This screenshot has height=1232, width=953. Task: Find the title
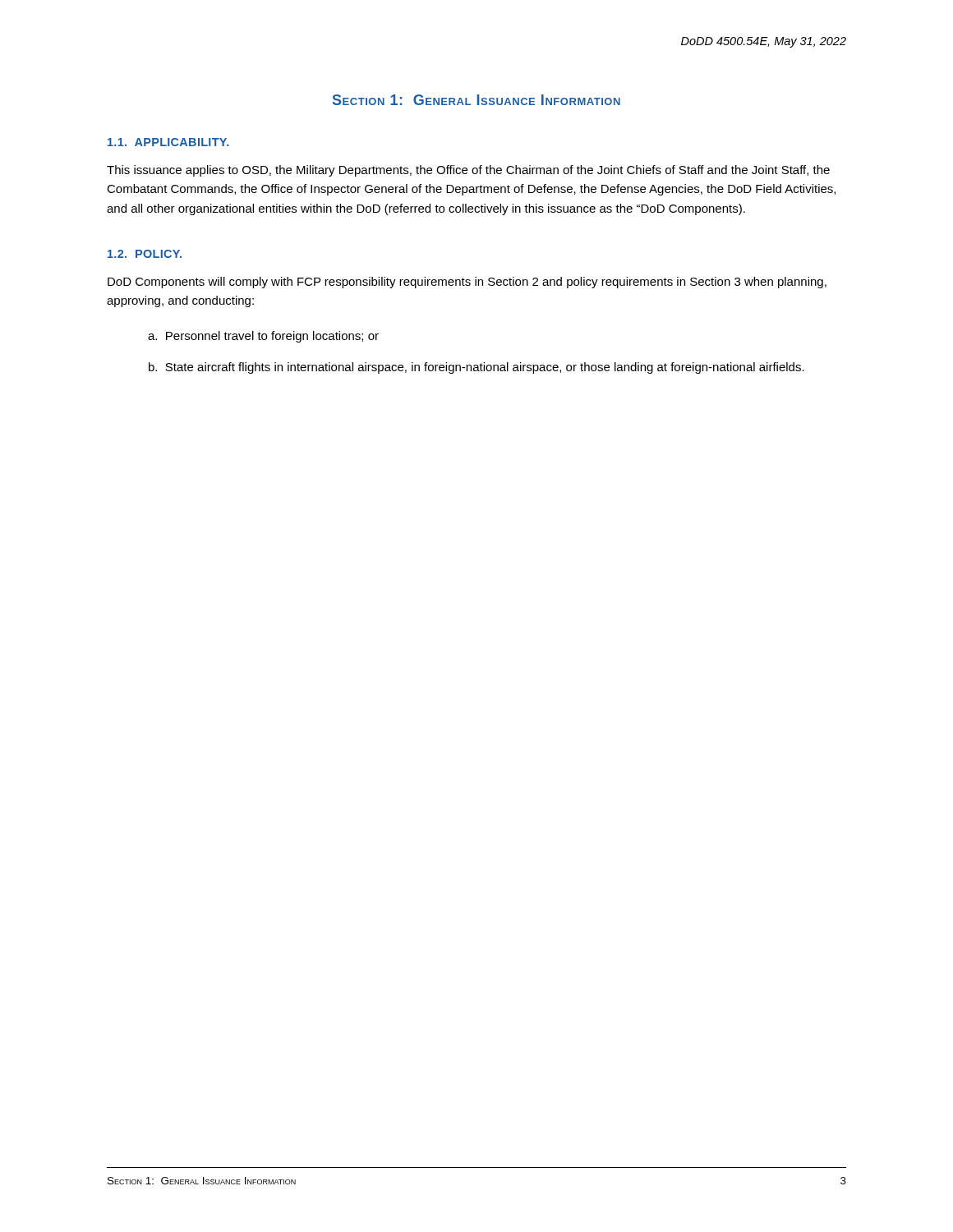click(x=476, y=100)
